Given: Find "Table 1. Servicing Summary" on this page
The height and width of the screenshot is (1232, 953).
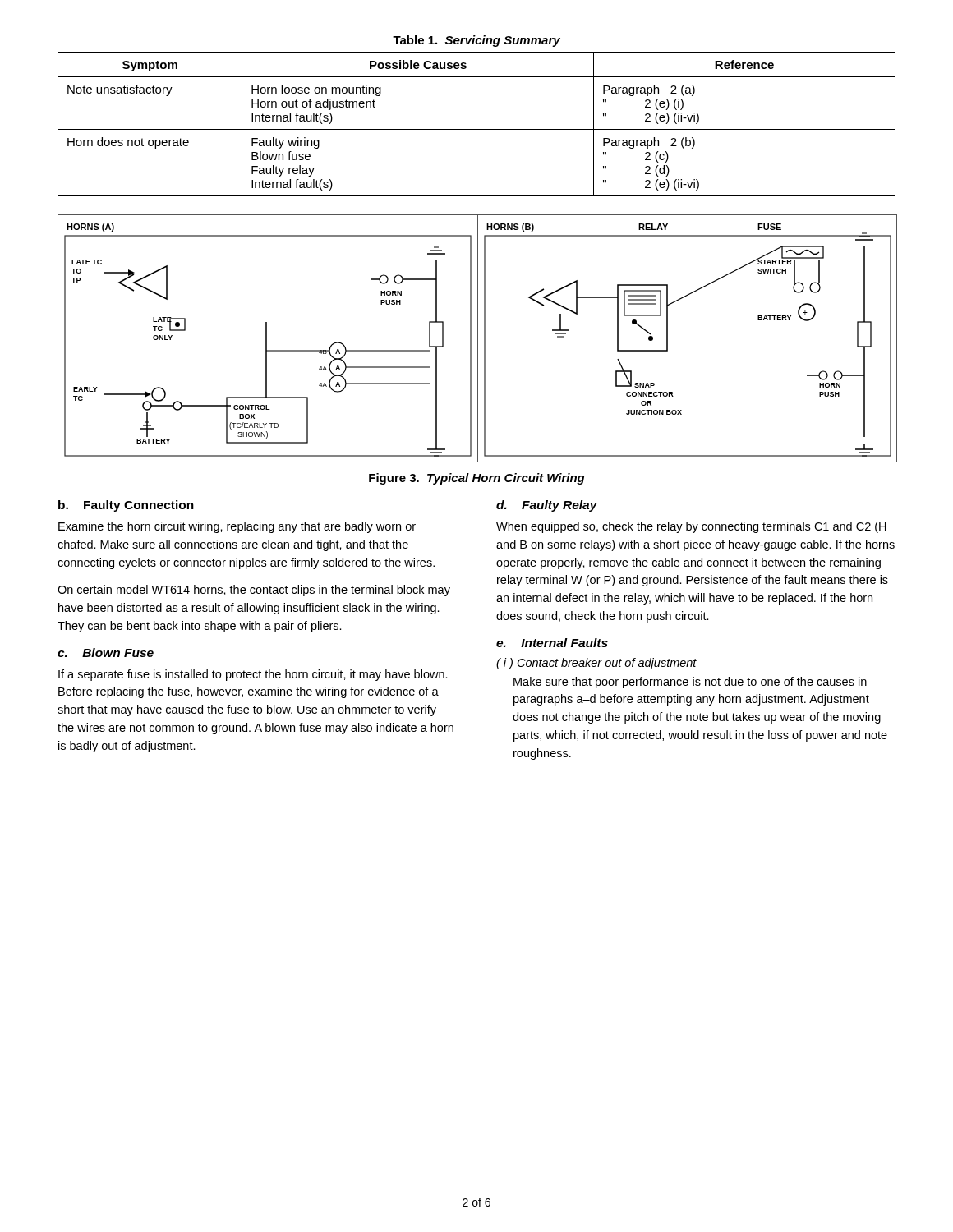Looking at the screenshot, I should 476,40.
